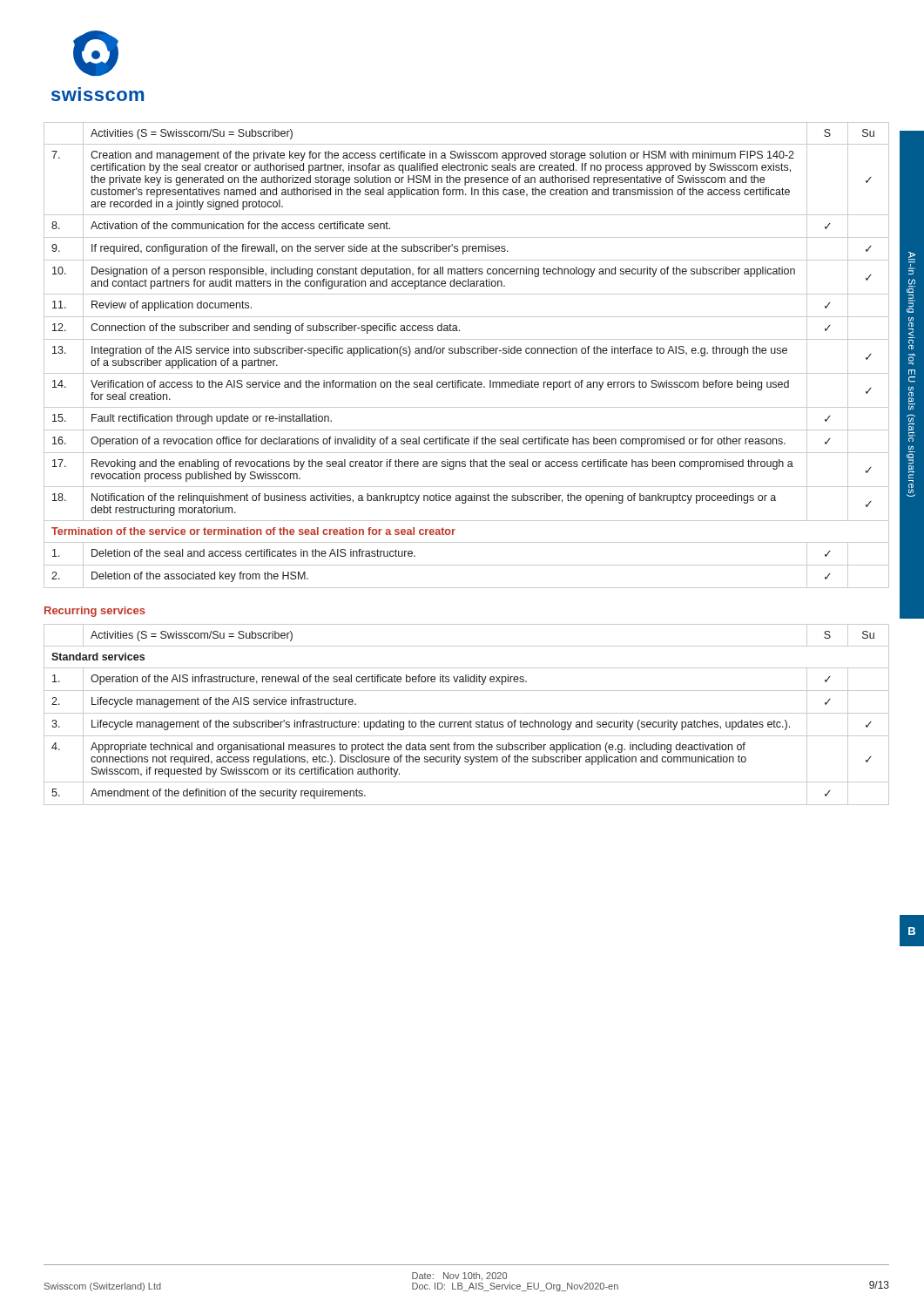Find the table that mentions "Appropriate technical and organisational measures"
Image resolution: width=924 pixels, height=1307 pixels.
click(466, 714)
